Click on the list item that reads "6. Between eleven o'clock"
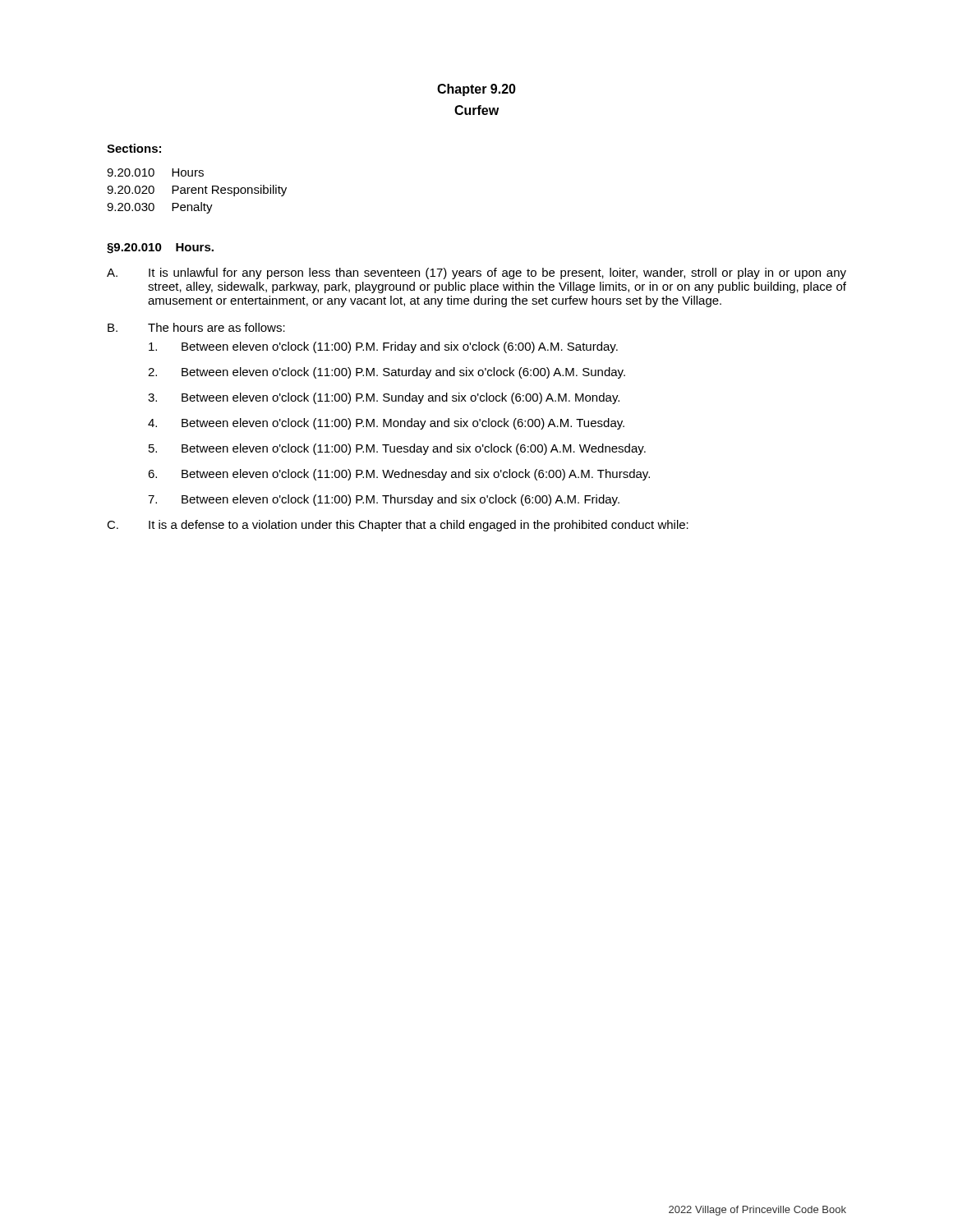 point(497,474)
